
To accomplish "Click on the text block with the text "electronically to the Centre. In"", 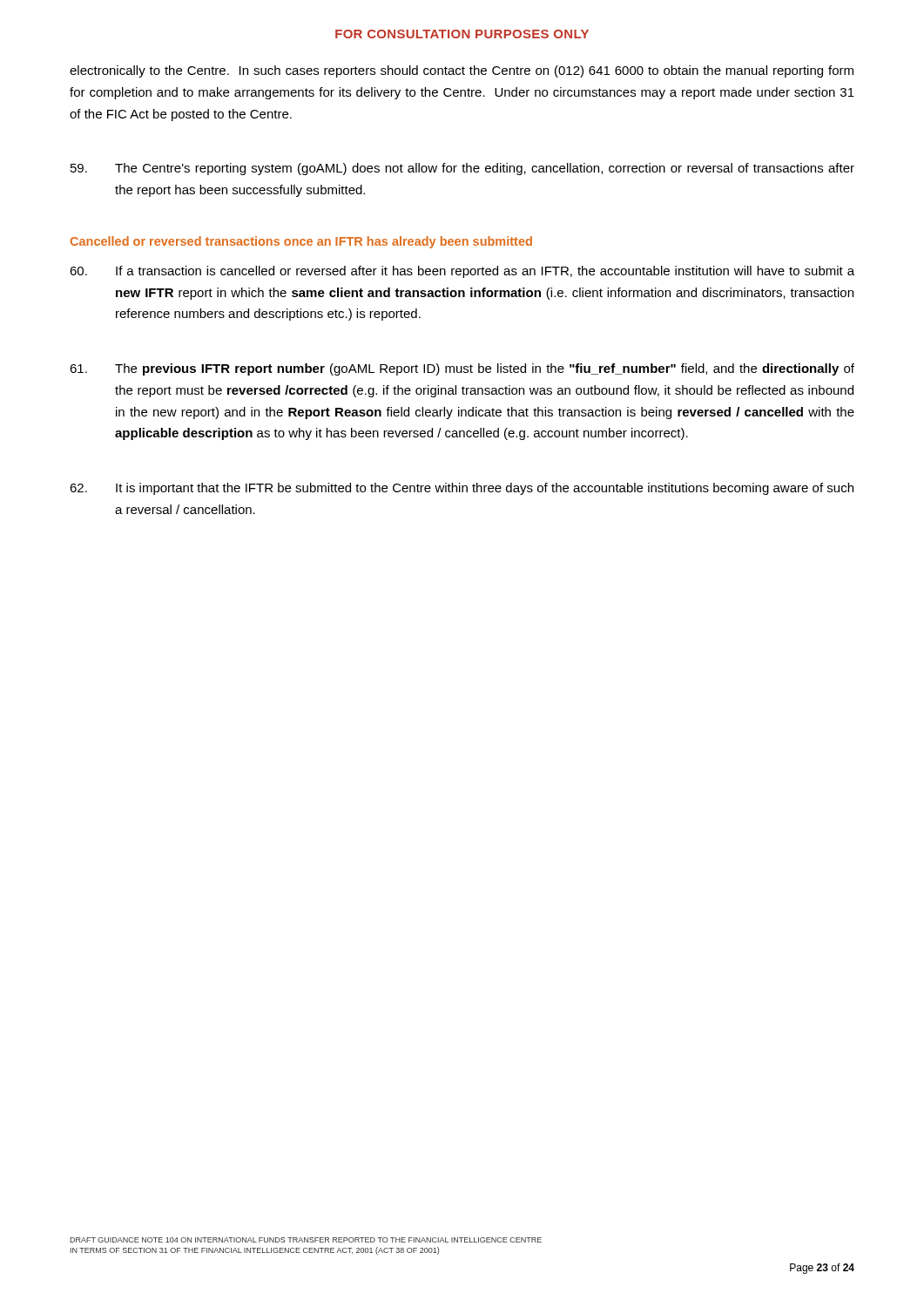I will tap(462, 92).
